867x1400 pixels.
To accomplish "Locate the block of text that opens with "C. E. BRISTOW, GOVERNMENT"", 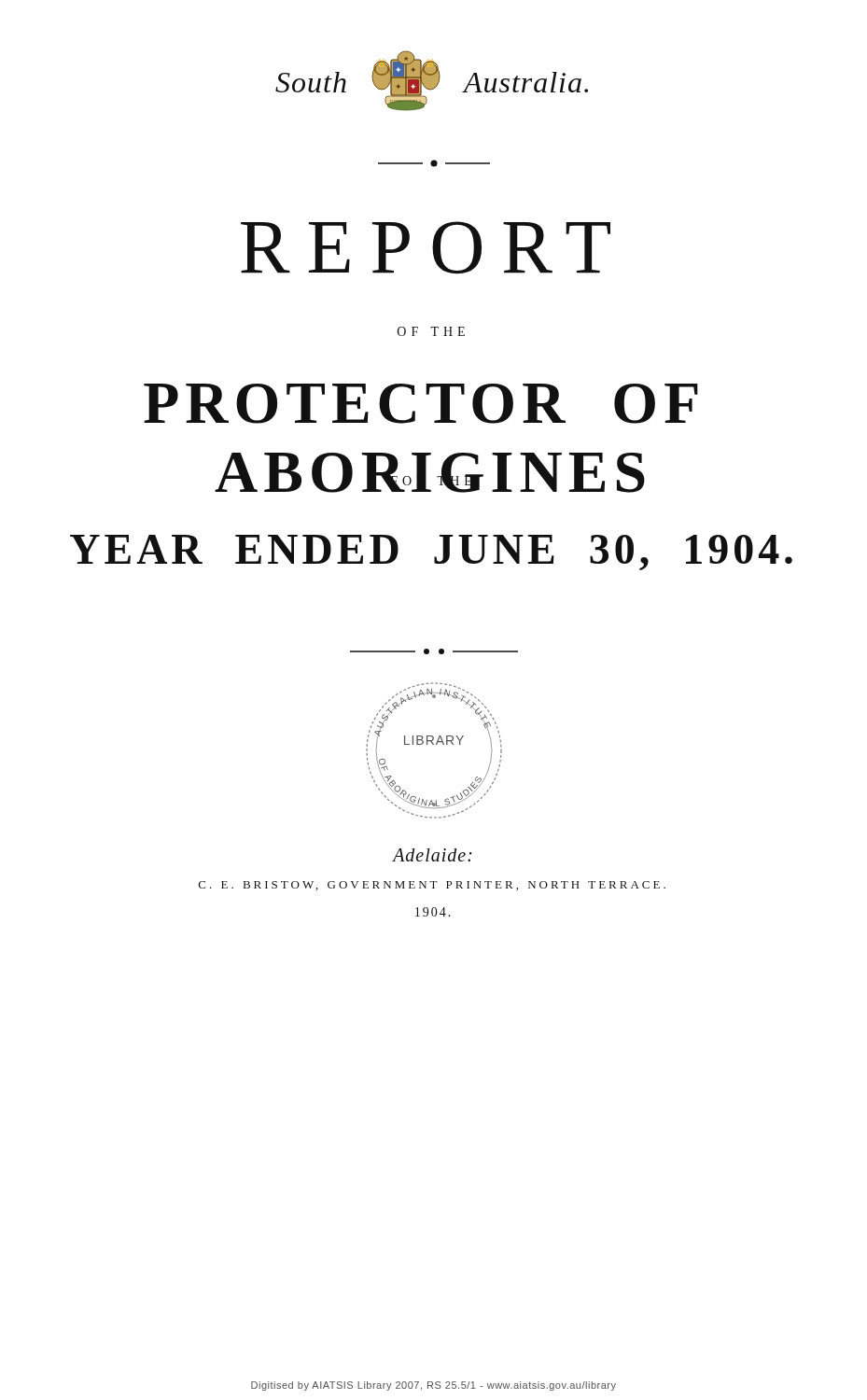I will 433,884.
